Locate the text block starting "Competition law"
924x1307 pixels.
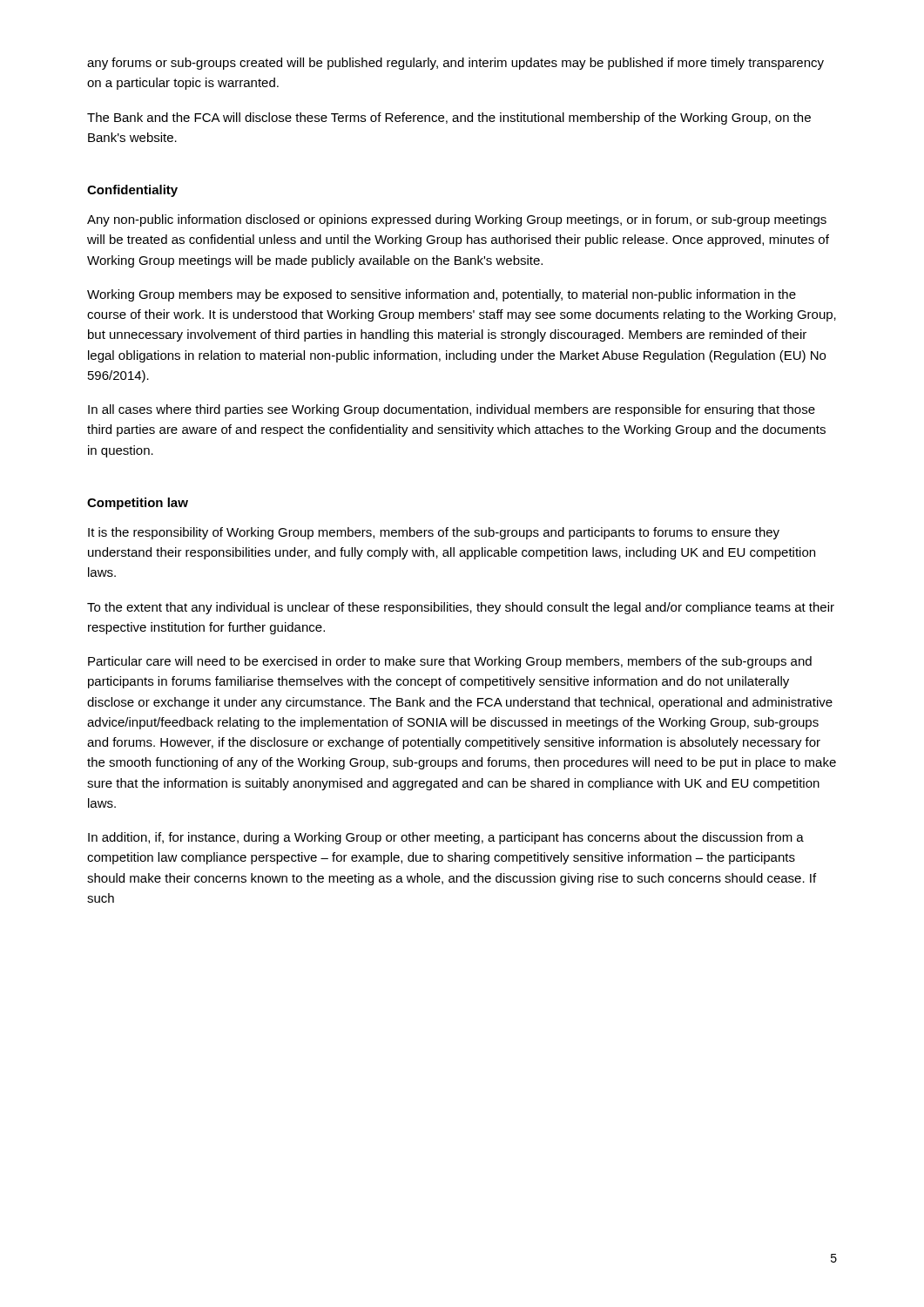click(138, 502)
